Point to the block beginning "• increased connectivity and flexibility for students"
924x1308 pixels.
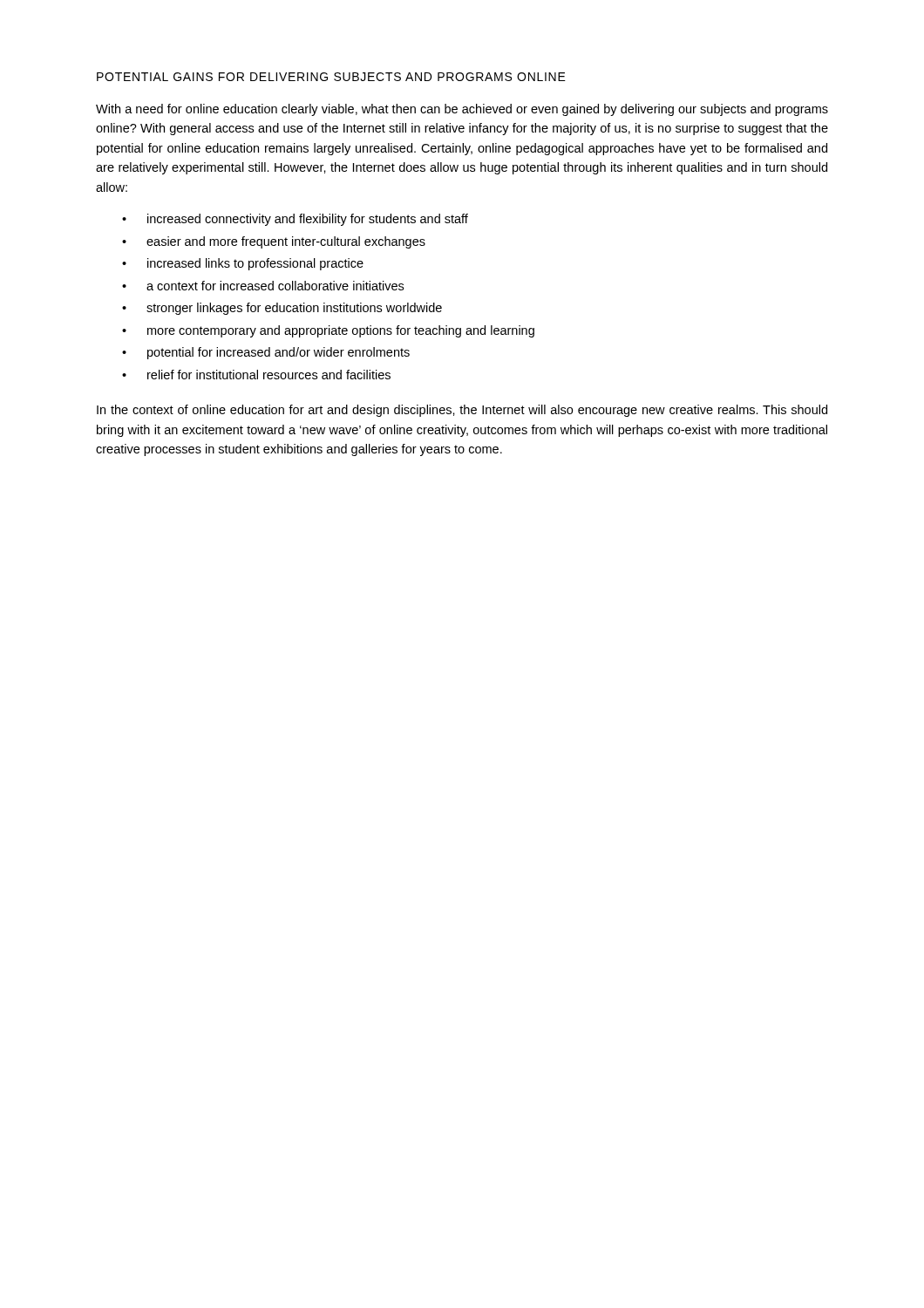[x=475, y=219]
